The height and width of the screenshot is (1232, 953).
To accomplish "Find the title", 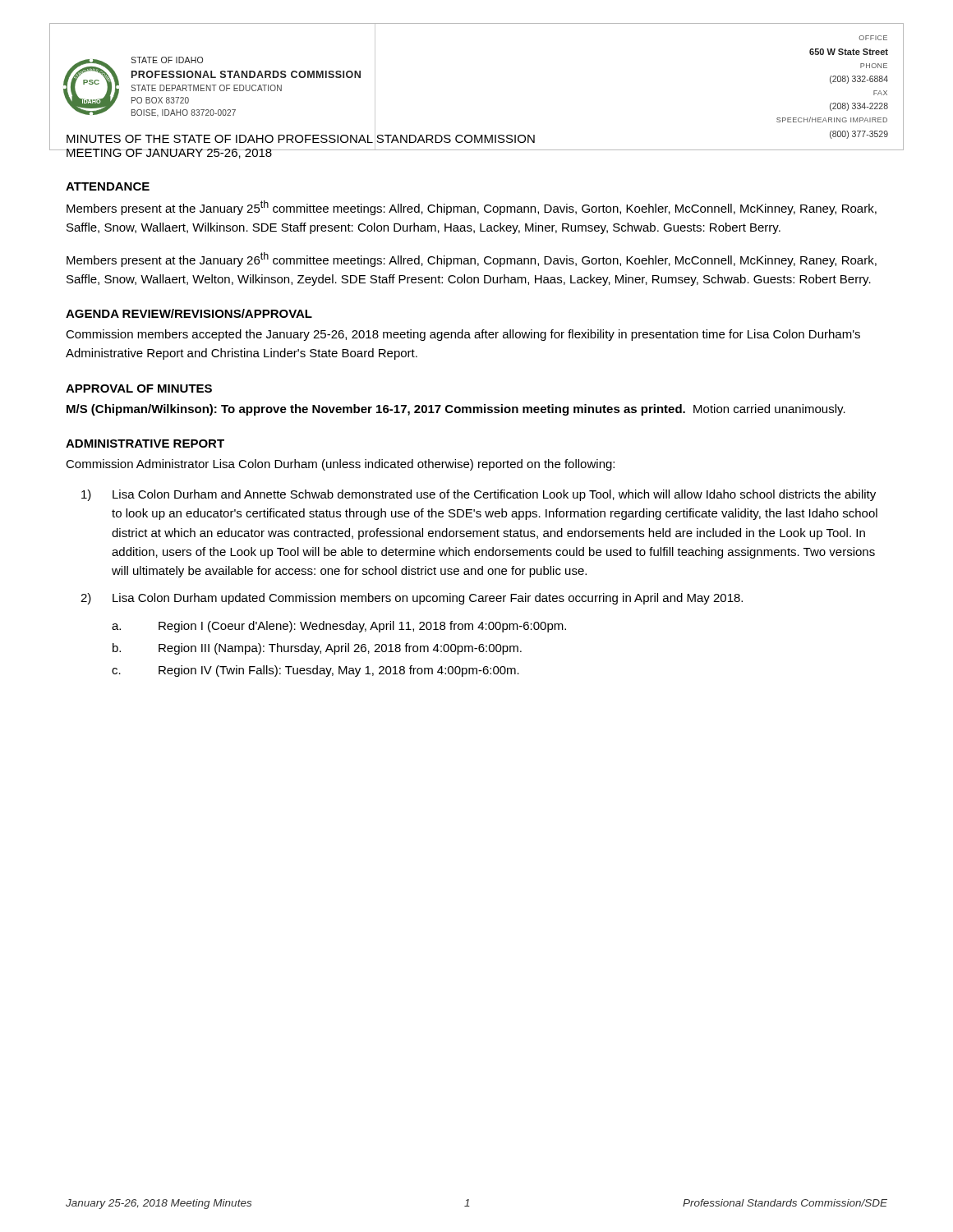I will tap(476, 145).
